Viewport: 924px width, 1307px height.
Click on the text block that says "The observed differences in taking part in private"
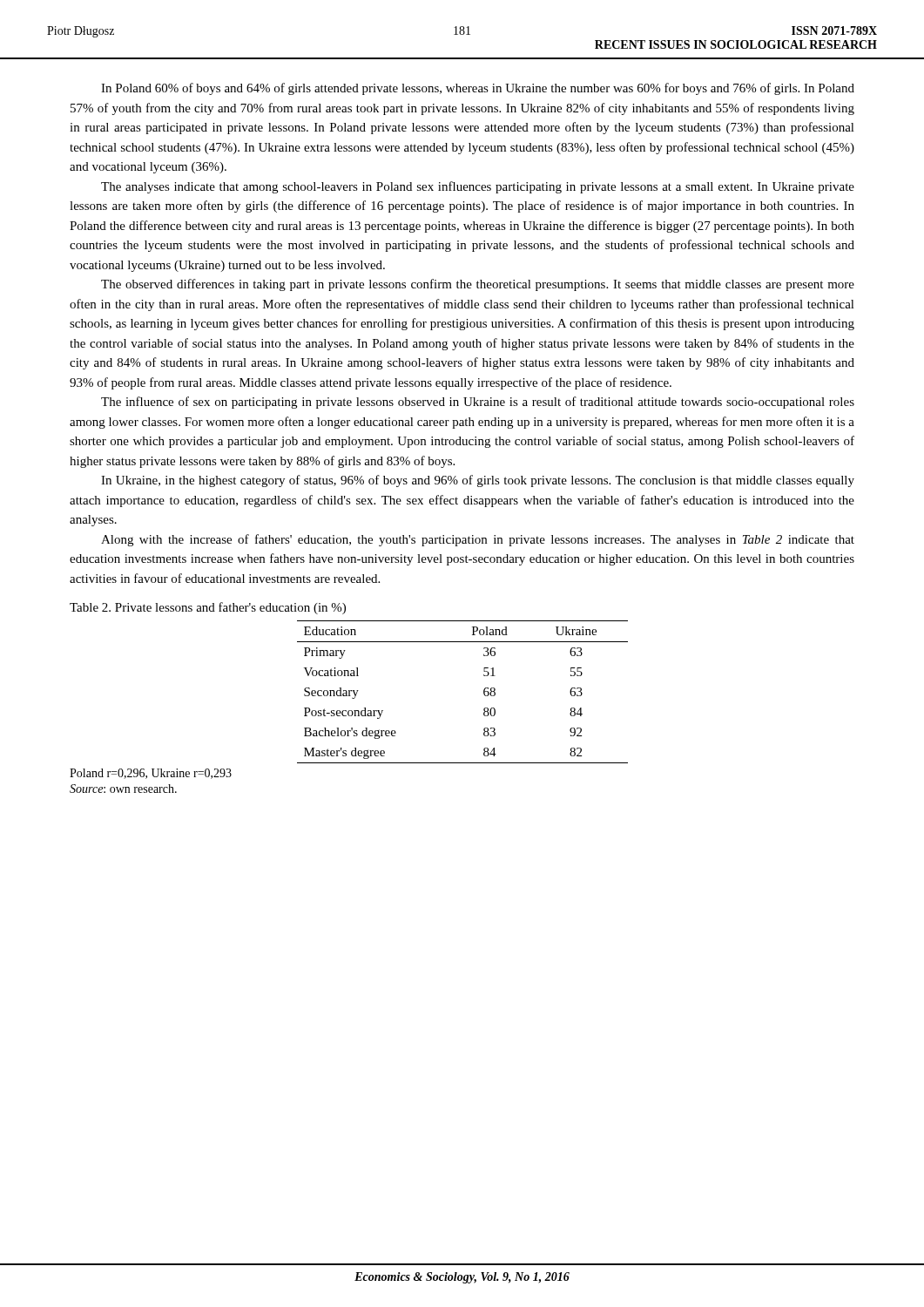(462, 333)
